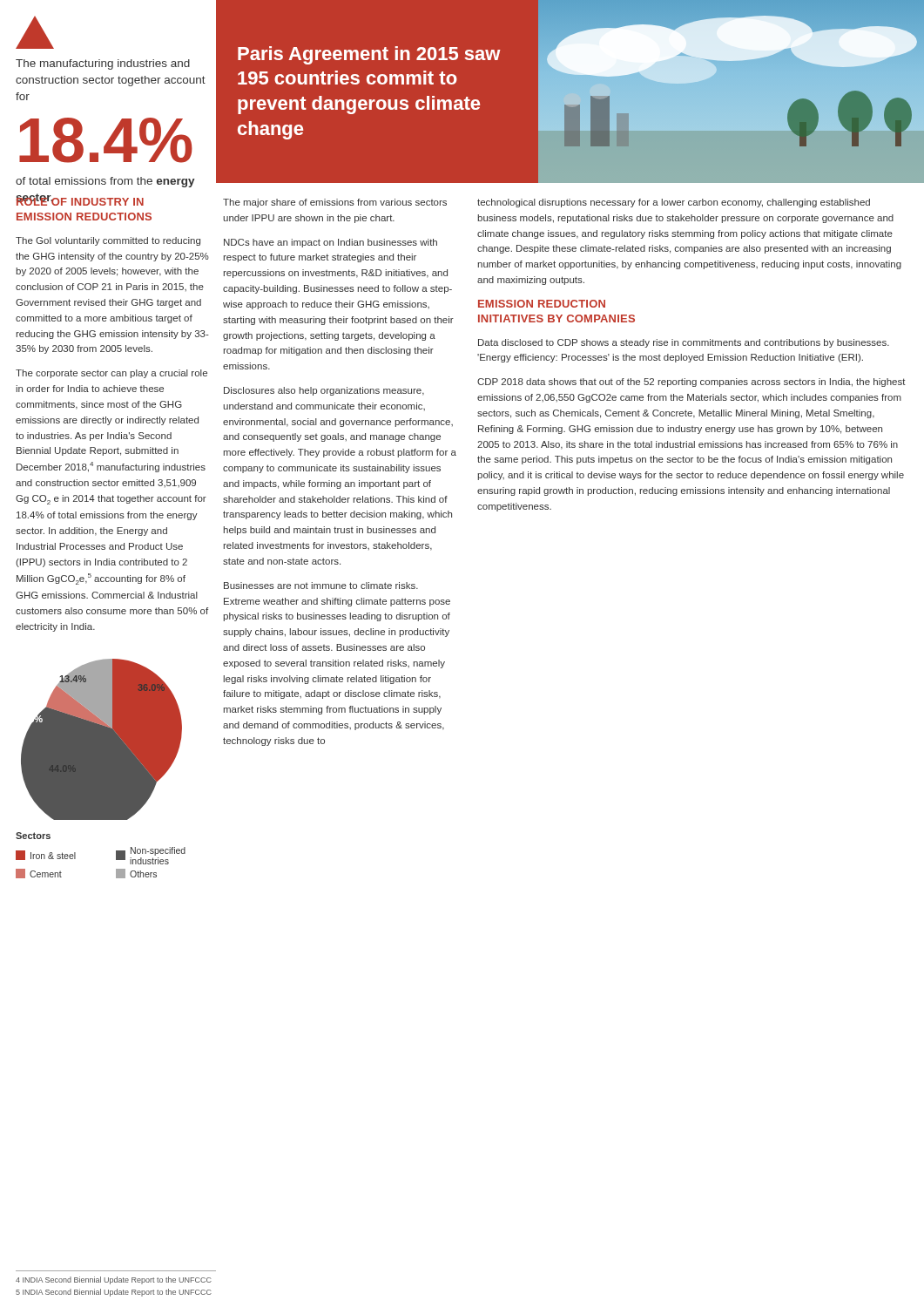Select the photo
The image size is (924, 1307).
731,91
